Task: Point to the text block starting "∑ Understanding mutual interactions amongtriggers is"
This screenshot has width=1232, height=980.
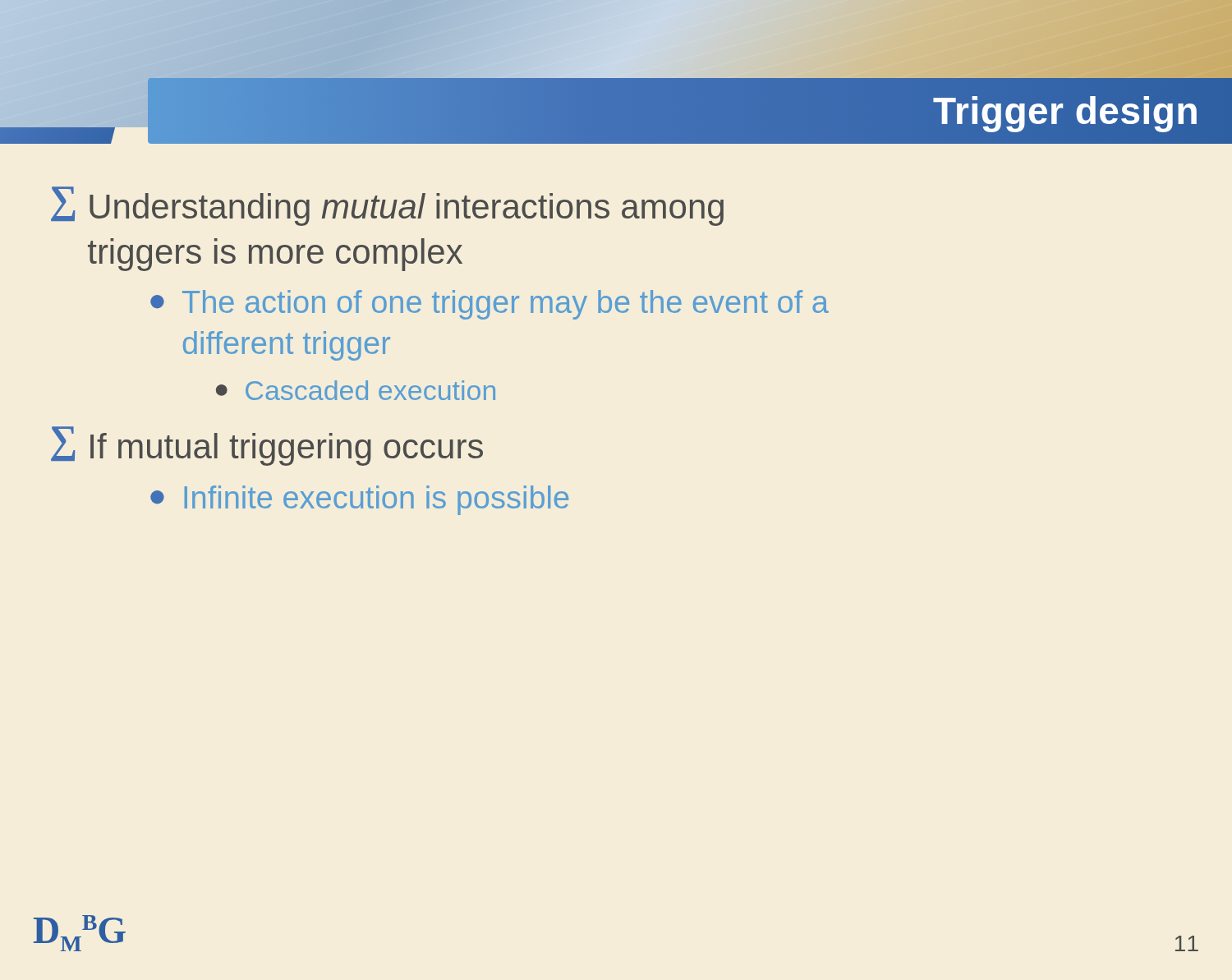Action: 388,230
